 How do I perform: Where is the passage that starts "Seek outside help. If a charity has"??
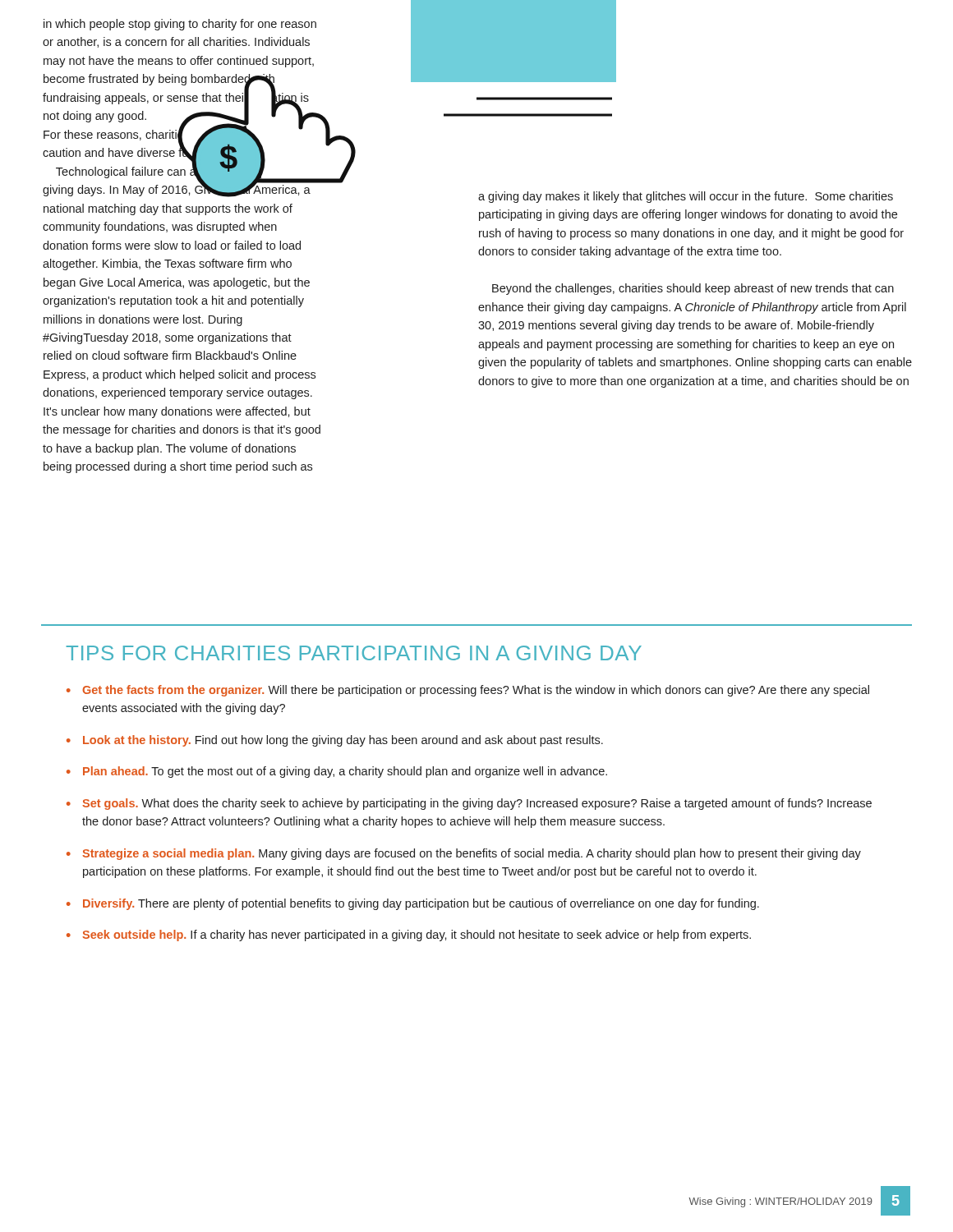(x=417, y=935)
